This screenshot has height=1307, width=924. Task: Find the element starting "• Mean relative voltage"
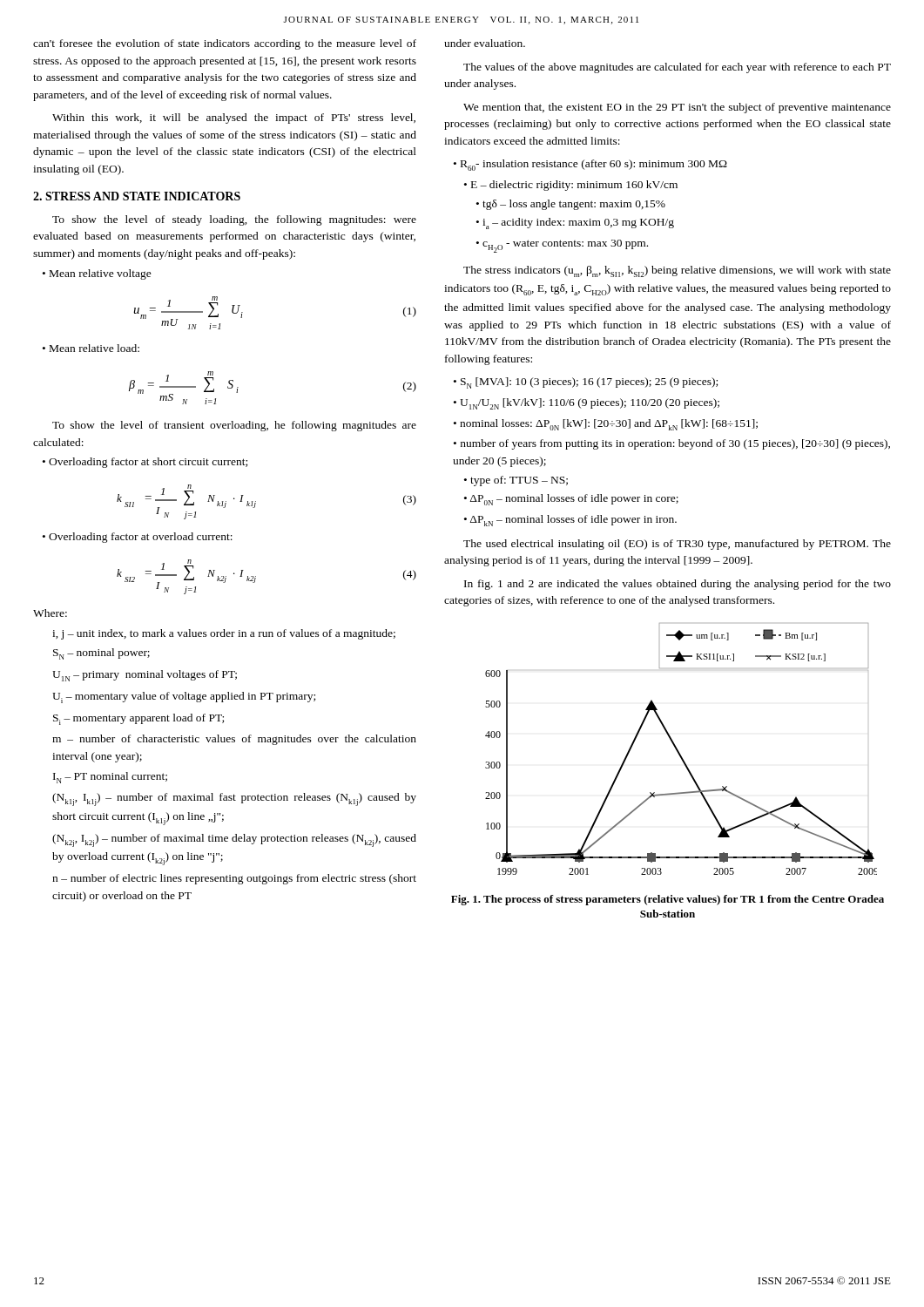97,273
